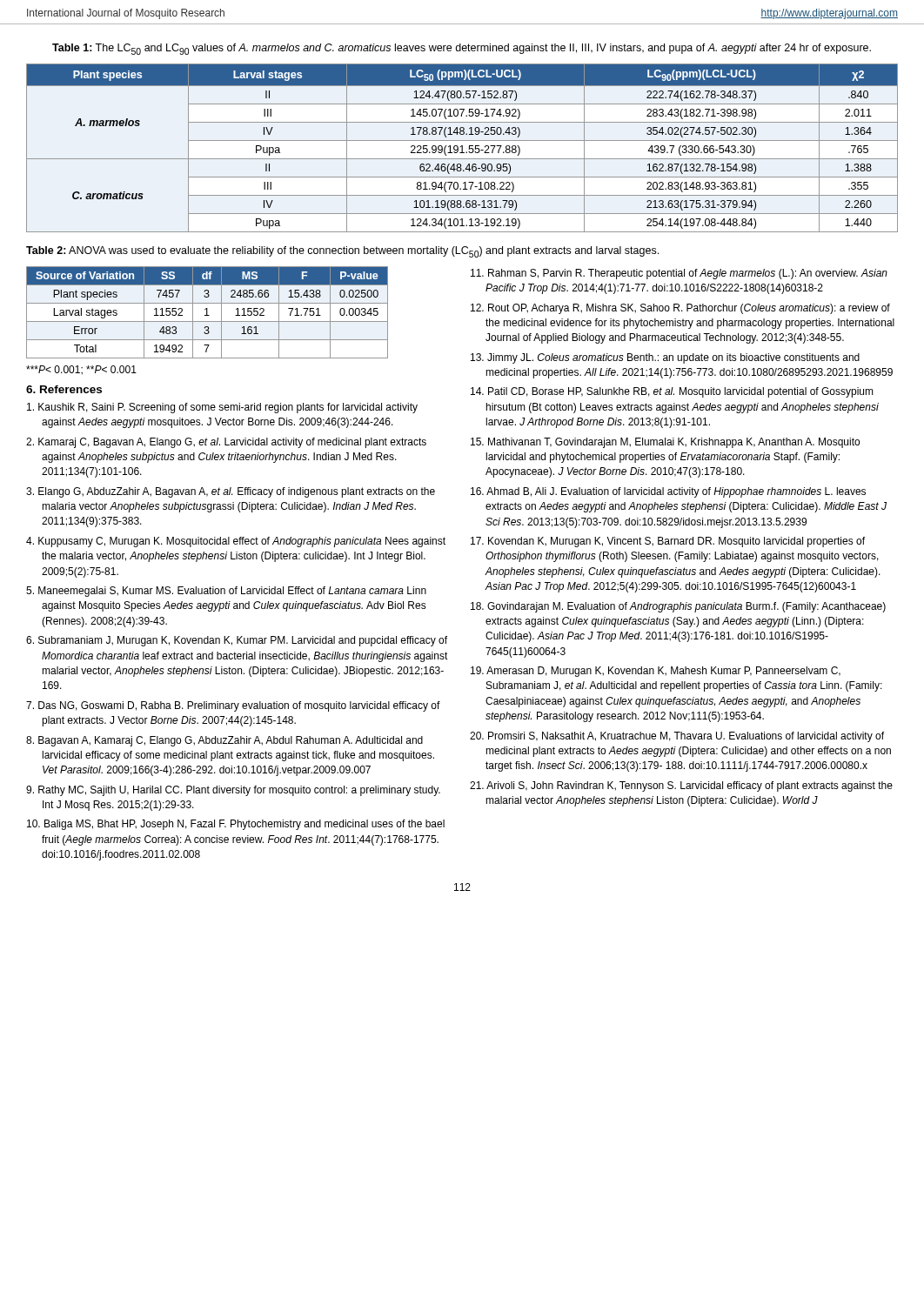Click on the element starting "7. Das NG, Goswami D, Rabha"
The height and width of the screenshot is (1305, 924).
pos(233,713)
